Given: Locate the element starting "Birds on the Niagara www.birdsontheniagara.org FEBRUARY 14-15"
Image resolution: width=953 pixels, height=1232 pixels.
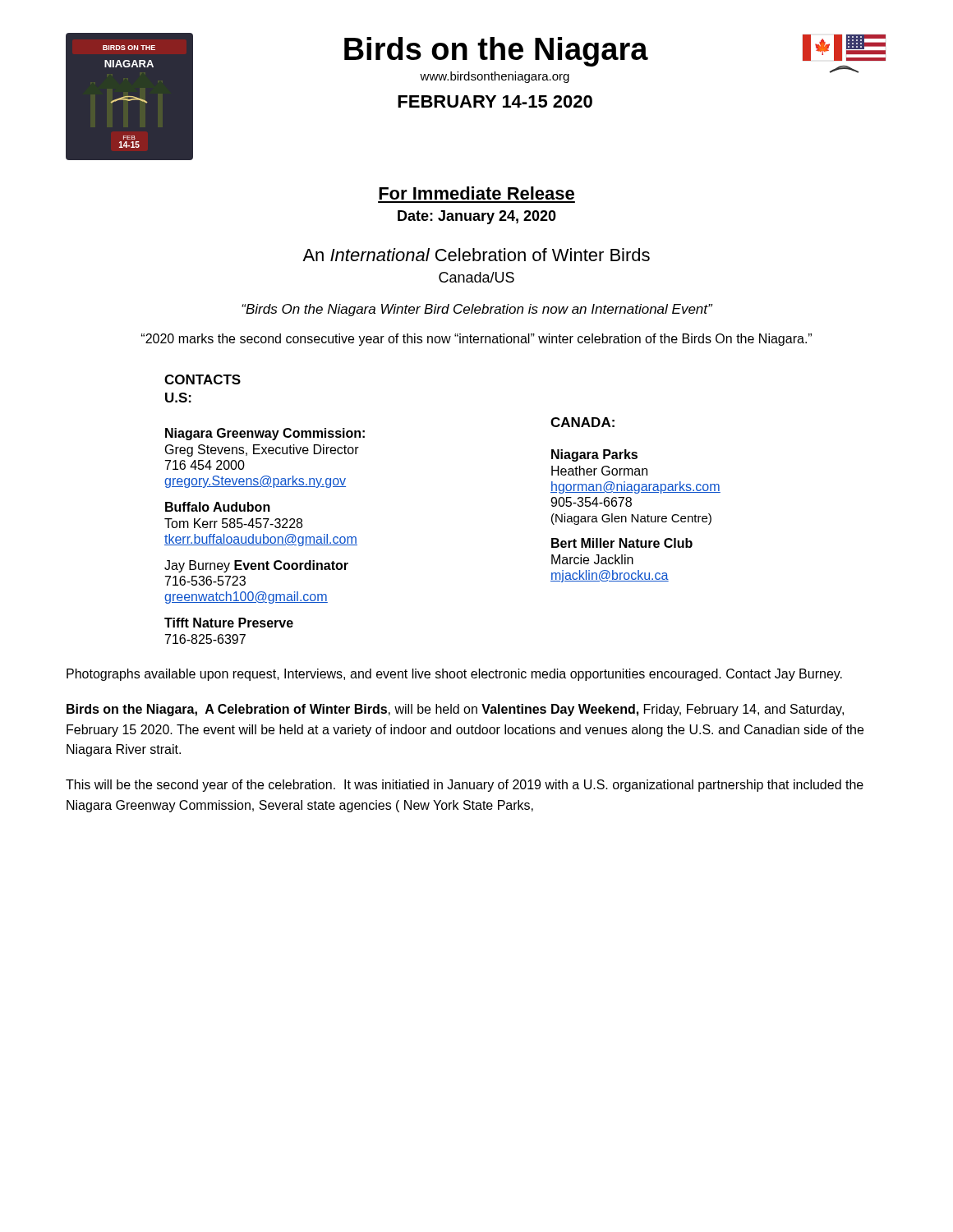Looking at the screenshot, I should pyautogui.click(x=495, y=73).
